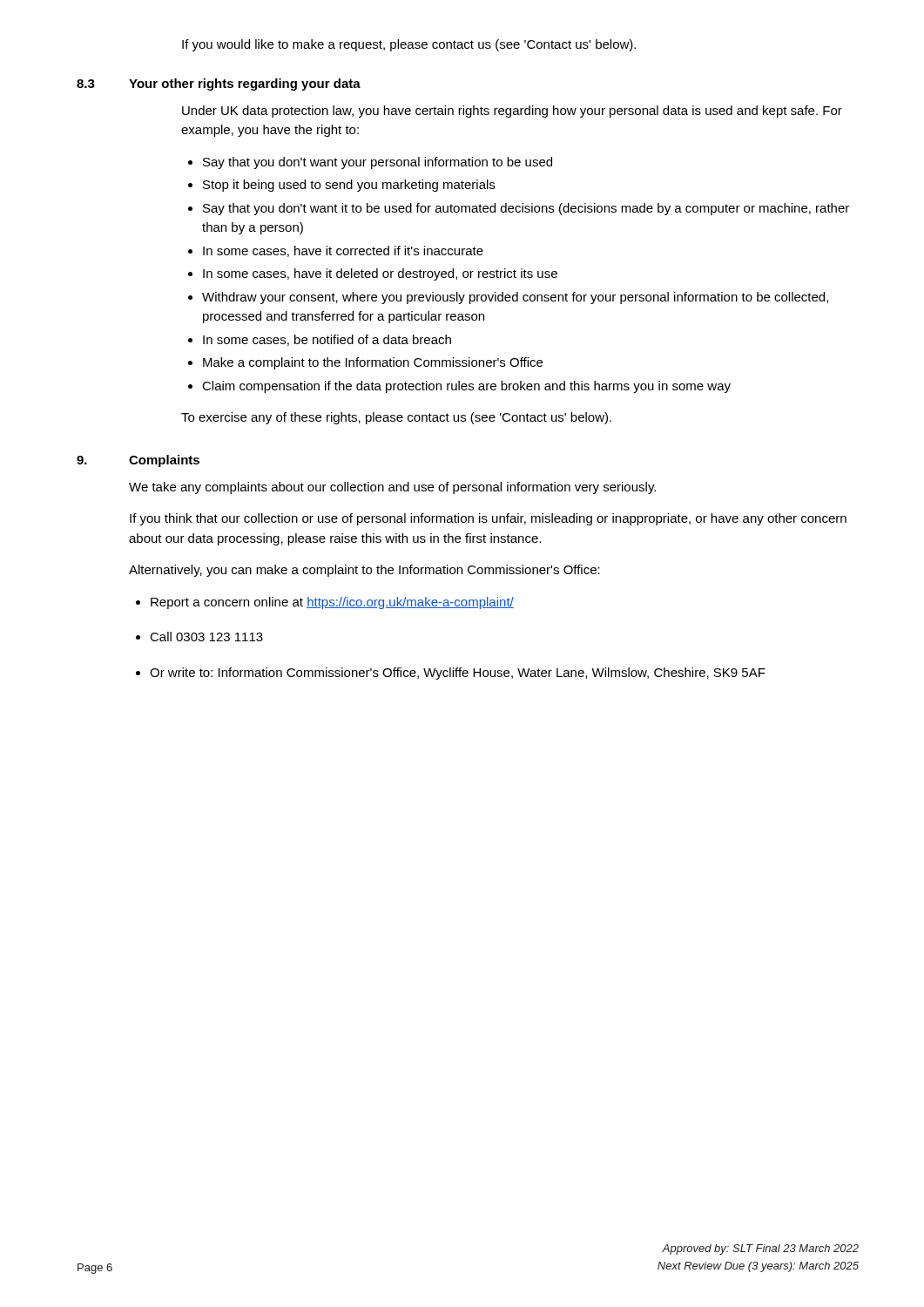Find the block on this page that starts "In some cases, be"
Image resolution: width=924 pixels, height=1307 pixels.
327,339
